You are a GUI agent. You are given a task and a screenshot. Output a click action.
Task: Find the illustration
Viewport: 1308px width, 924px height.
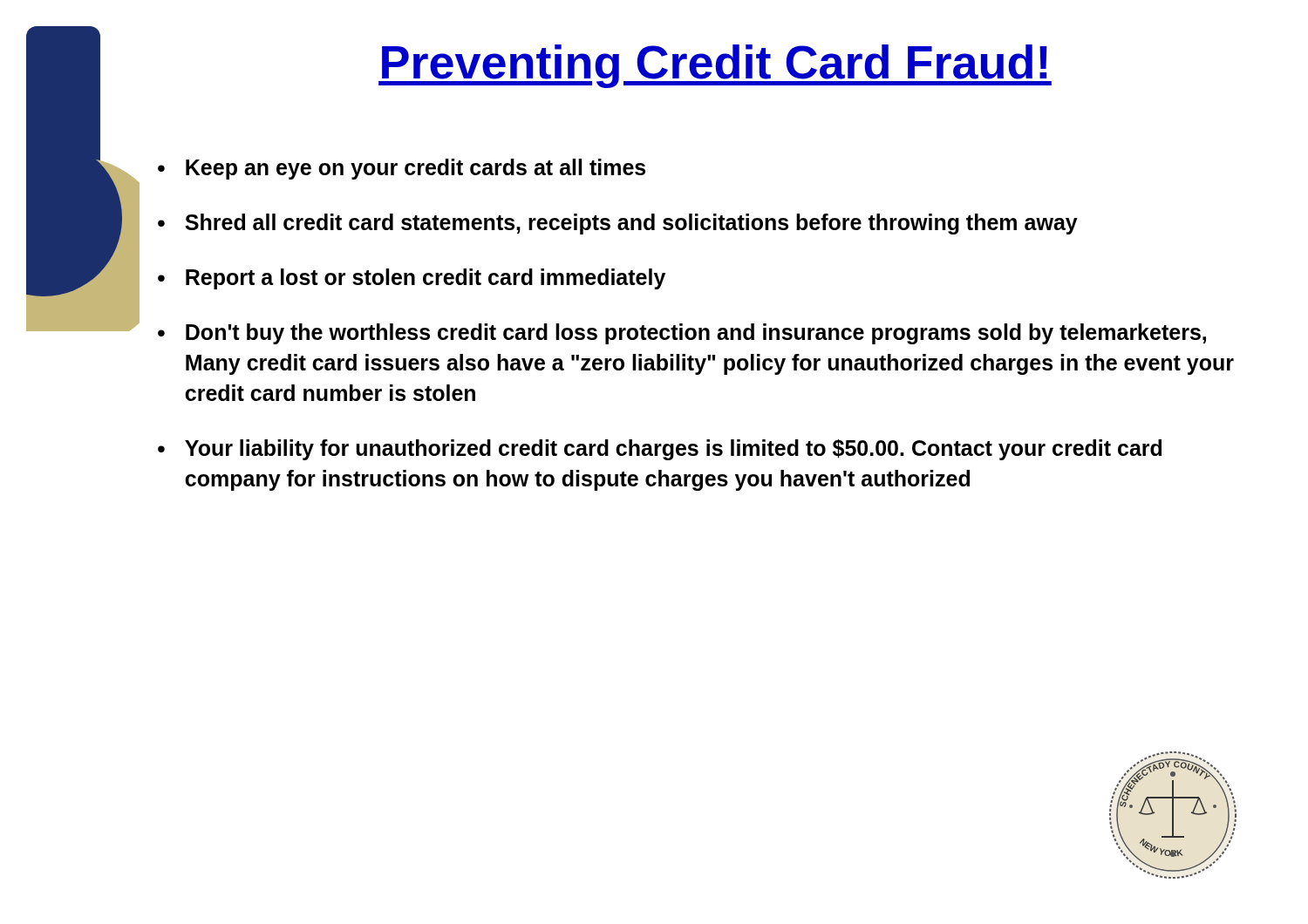click(x=83, y=179)
